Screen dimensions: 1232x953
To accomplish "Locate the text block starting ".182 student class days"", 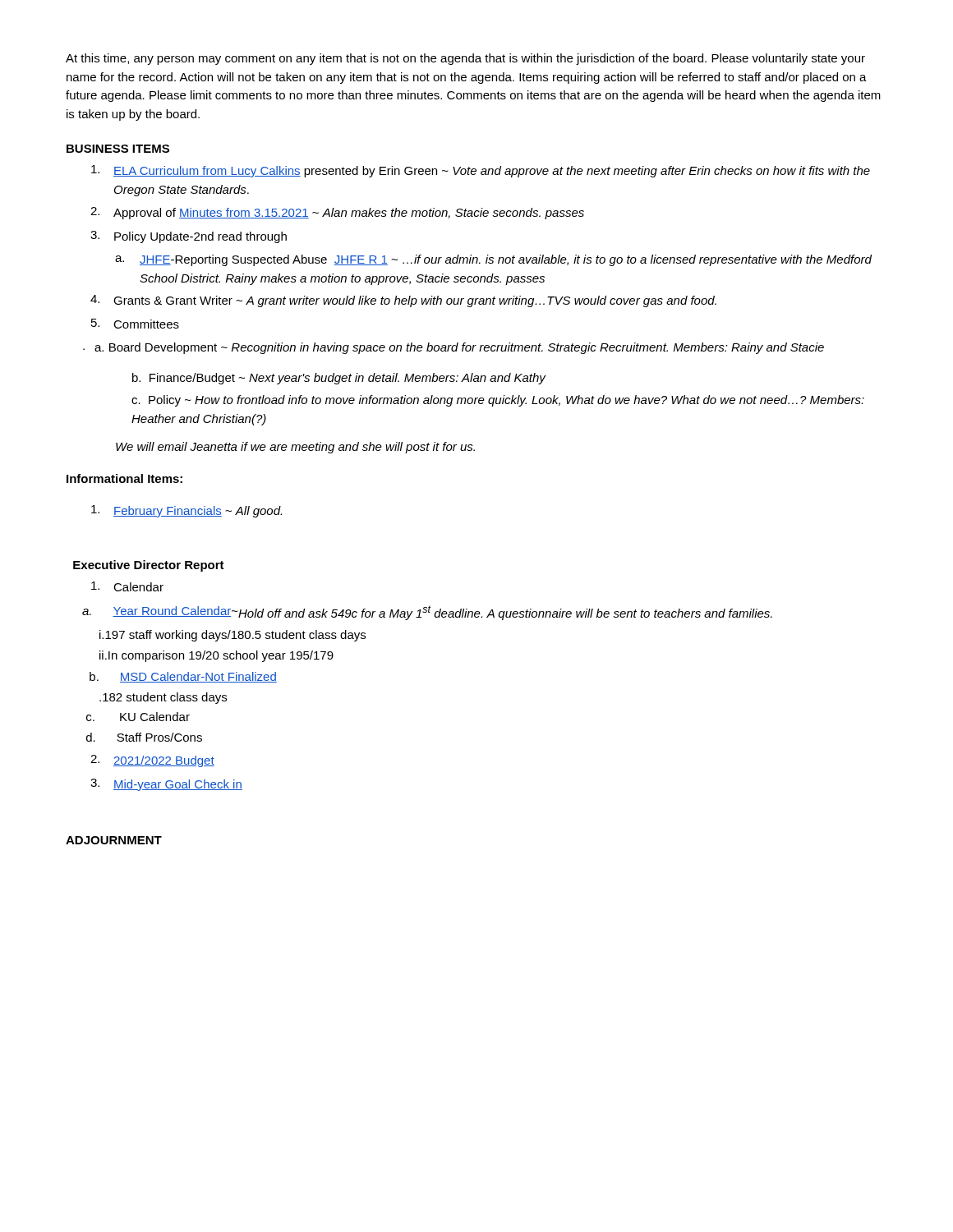I will (x=163, y=697).
